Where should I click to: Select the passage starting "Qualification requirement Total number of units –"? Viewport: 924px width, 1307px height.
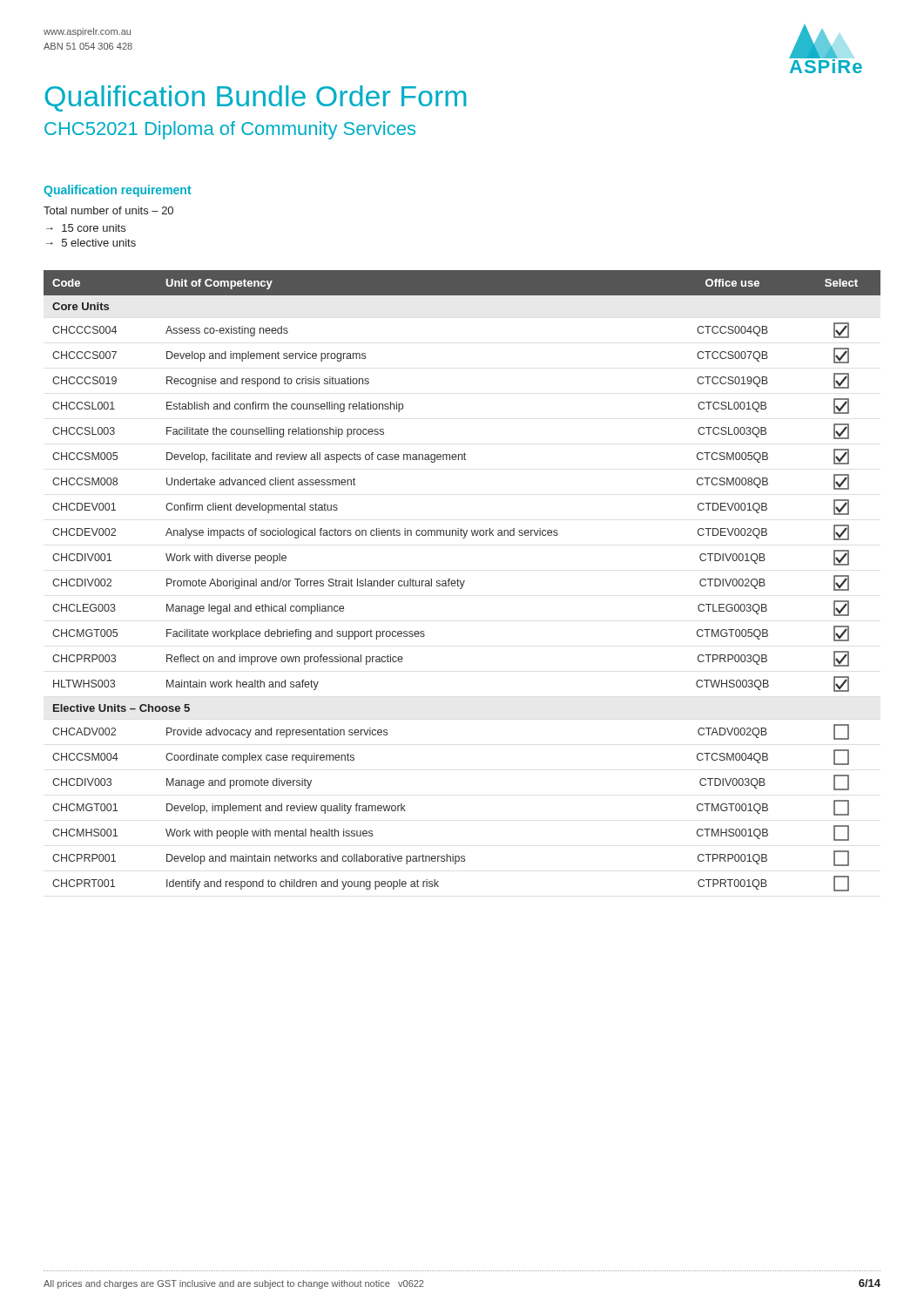[117, 216]
